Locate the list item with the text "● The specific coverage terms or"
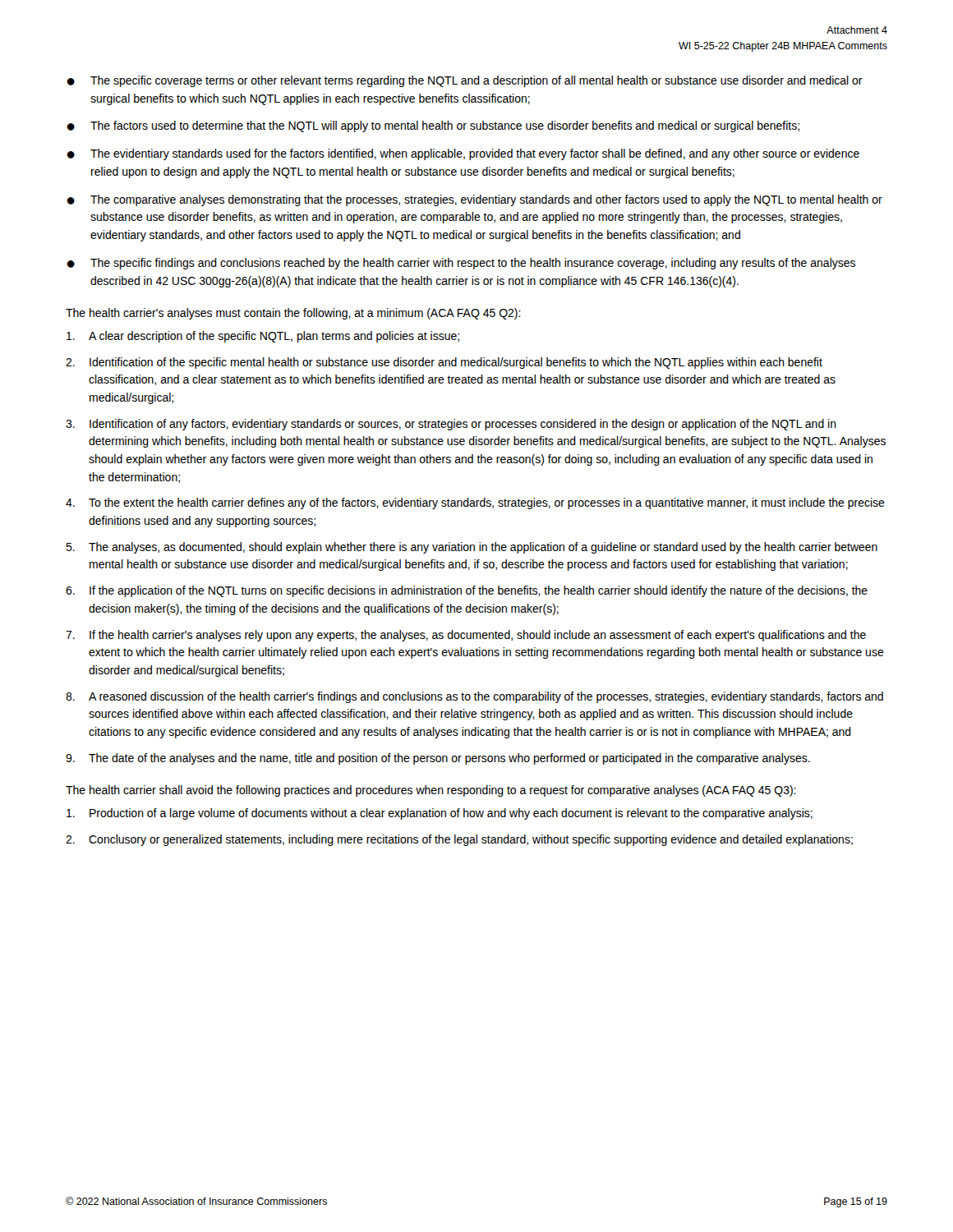Image resolution: width=953 pixels, height=1232 pixels. pos(476,90)
